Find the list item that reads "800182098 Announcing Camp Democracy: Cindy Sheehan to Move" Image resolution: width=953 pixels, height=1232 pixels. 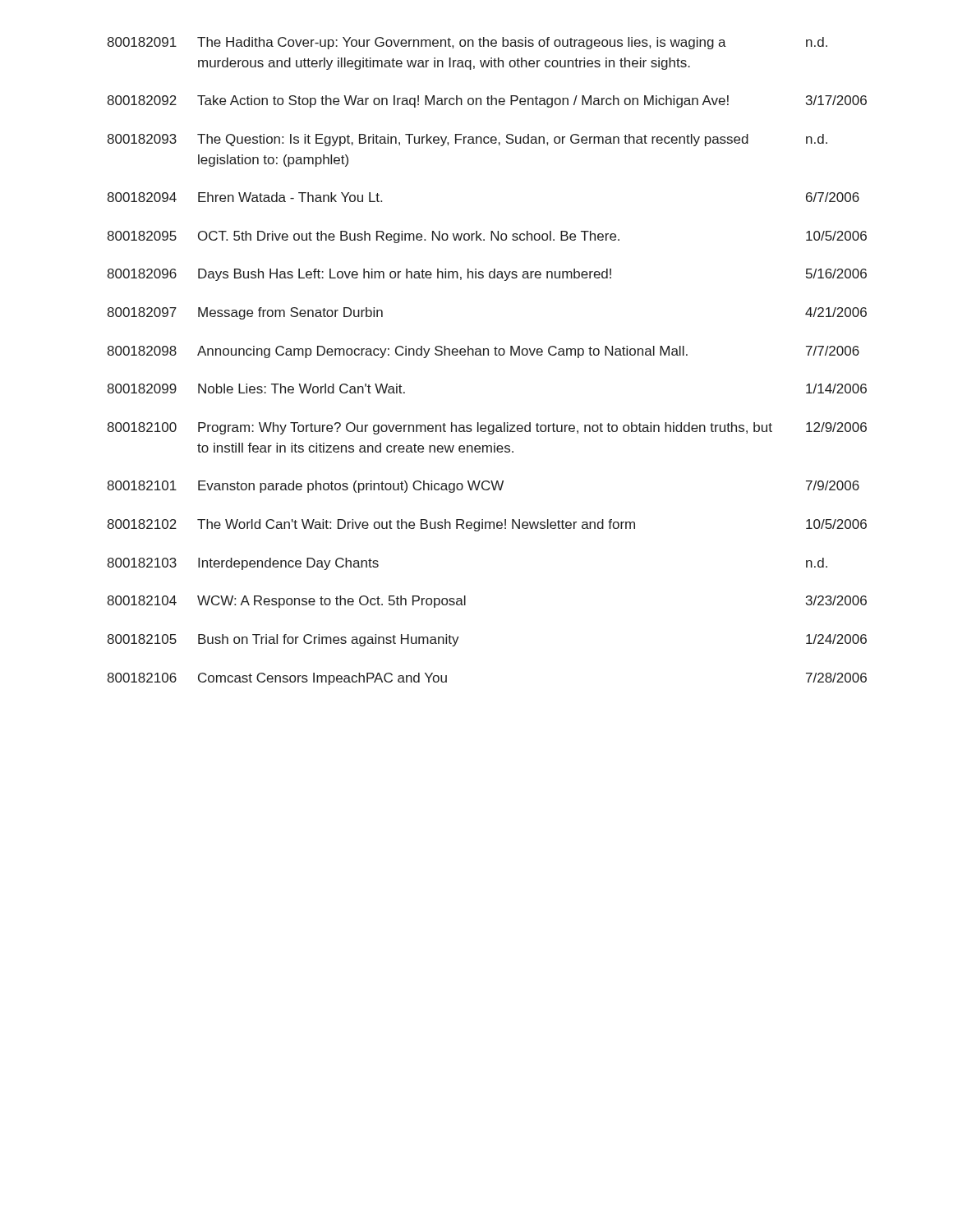tap(497, 352)
